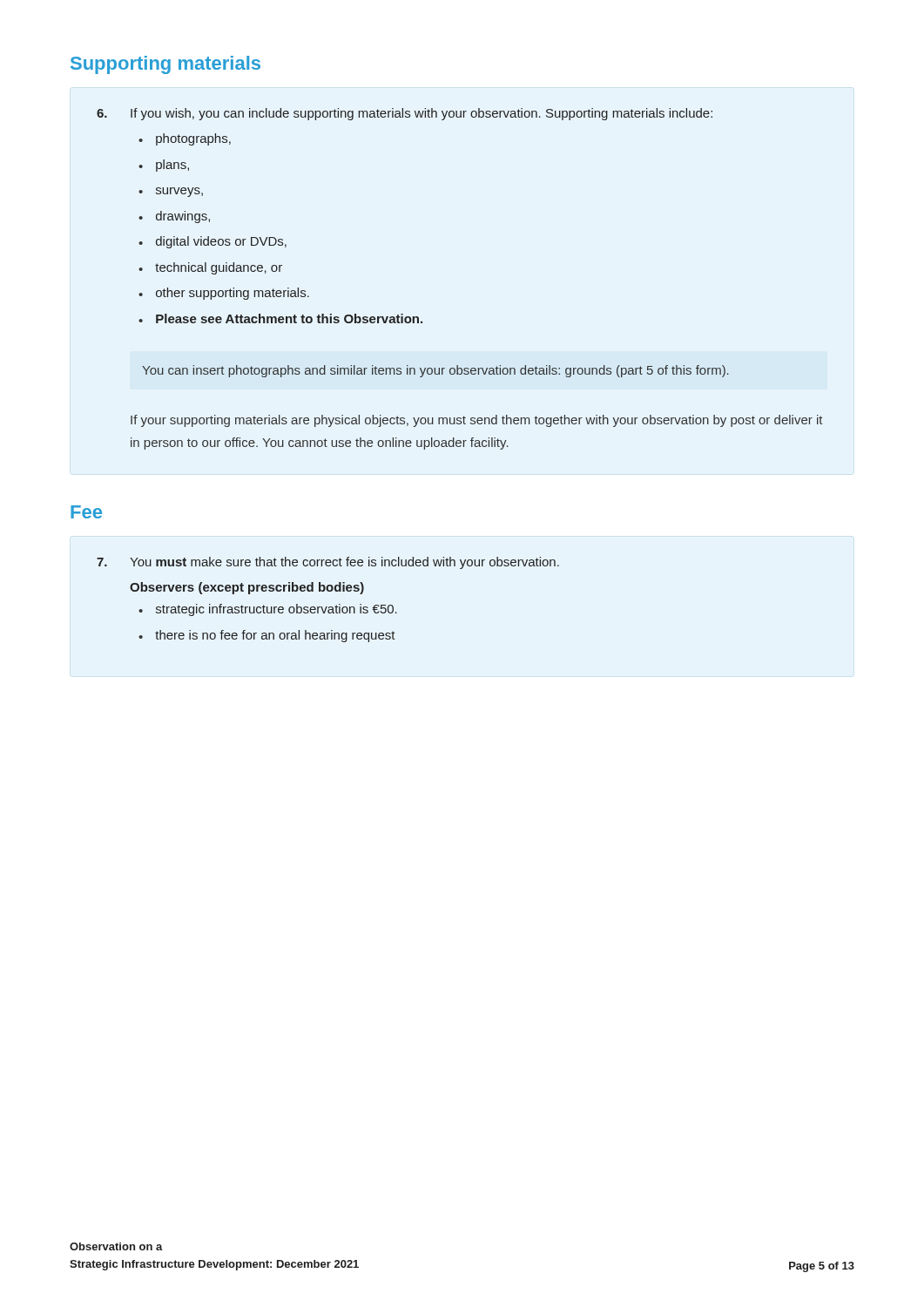Point to the text block starting "You must make sure"
The height and width of the screenshot is (1307, 924).
coord(345,562)
